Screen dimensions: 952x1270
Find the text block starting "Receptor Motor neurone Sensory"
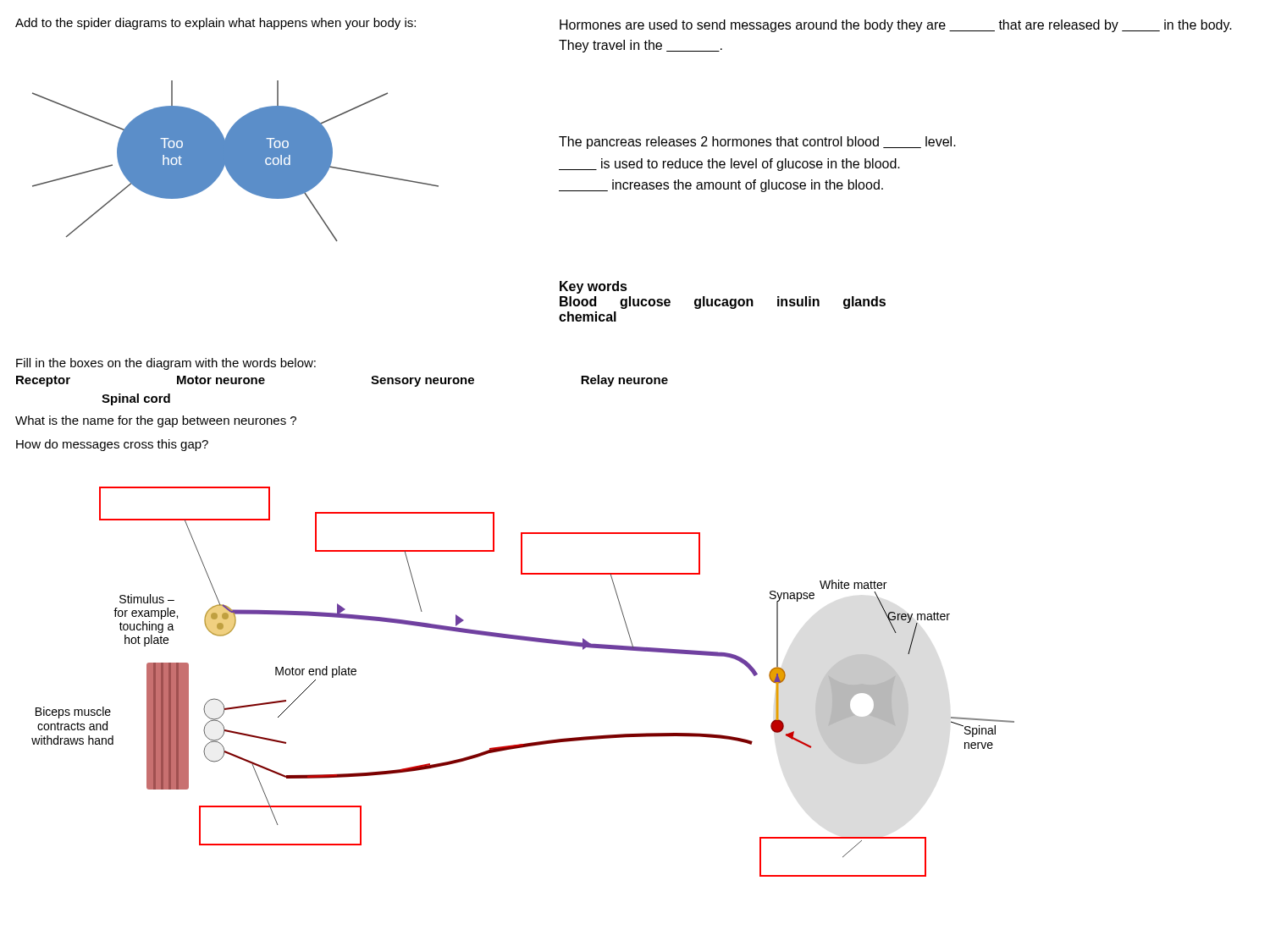[x=34, y=380]
